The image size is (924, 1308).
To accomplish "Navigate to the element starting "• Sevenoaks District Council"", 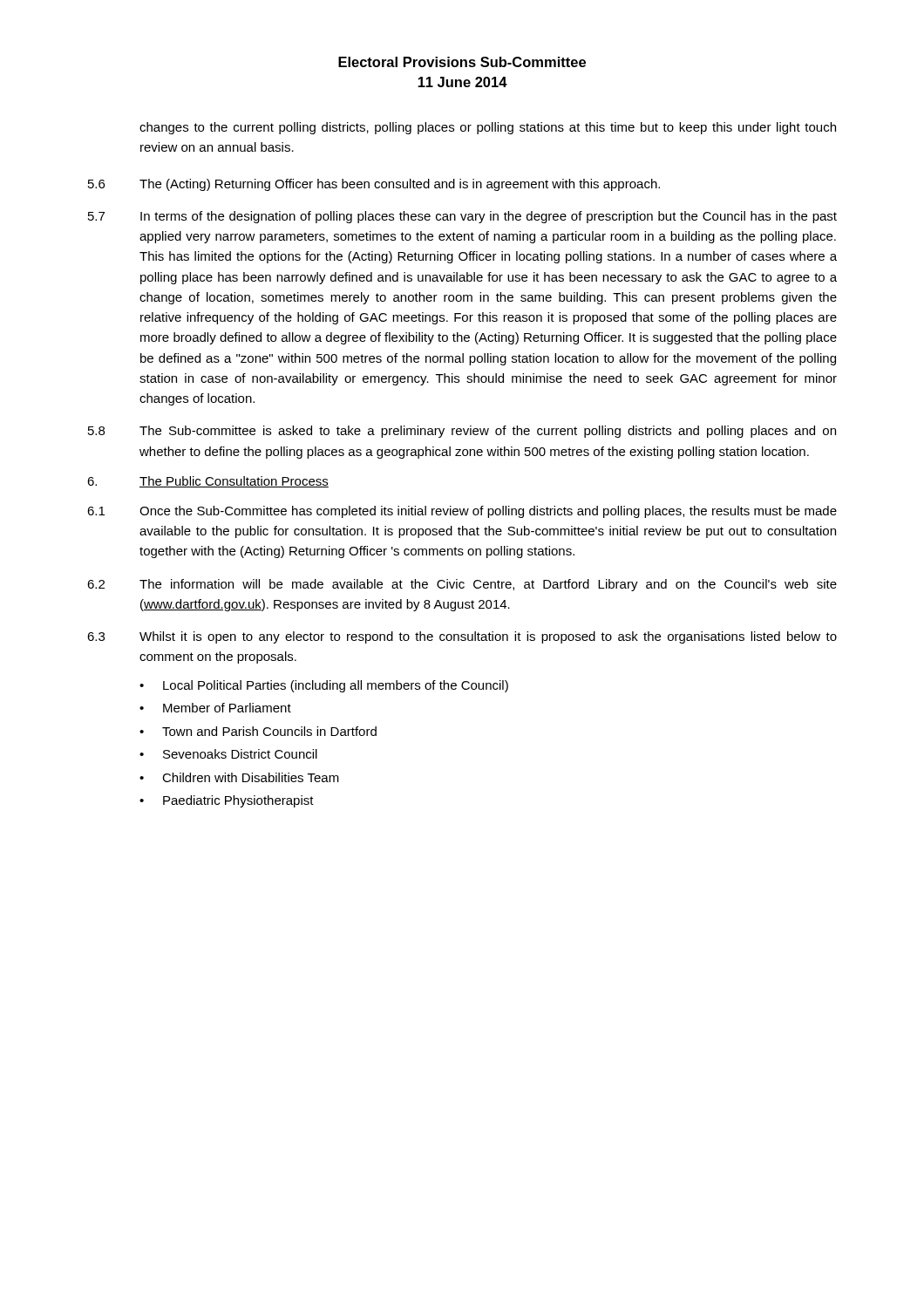I will tap(229, 755).
